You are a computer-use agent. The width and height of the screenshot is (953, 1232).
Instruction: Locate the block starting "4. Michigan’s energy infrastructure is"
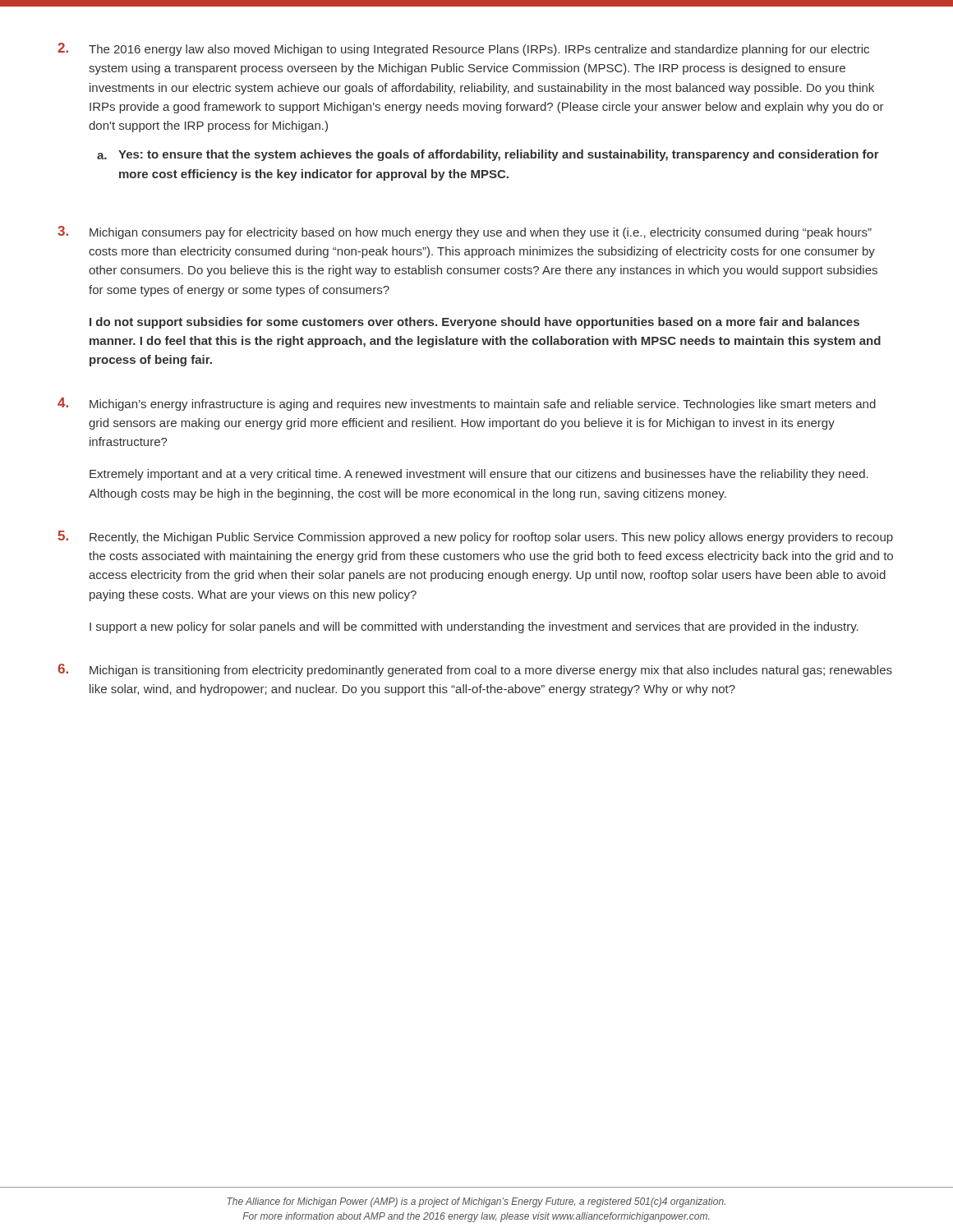(467, 404)
